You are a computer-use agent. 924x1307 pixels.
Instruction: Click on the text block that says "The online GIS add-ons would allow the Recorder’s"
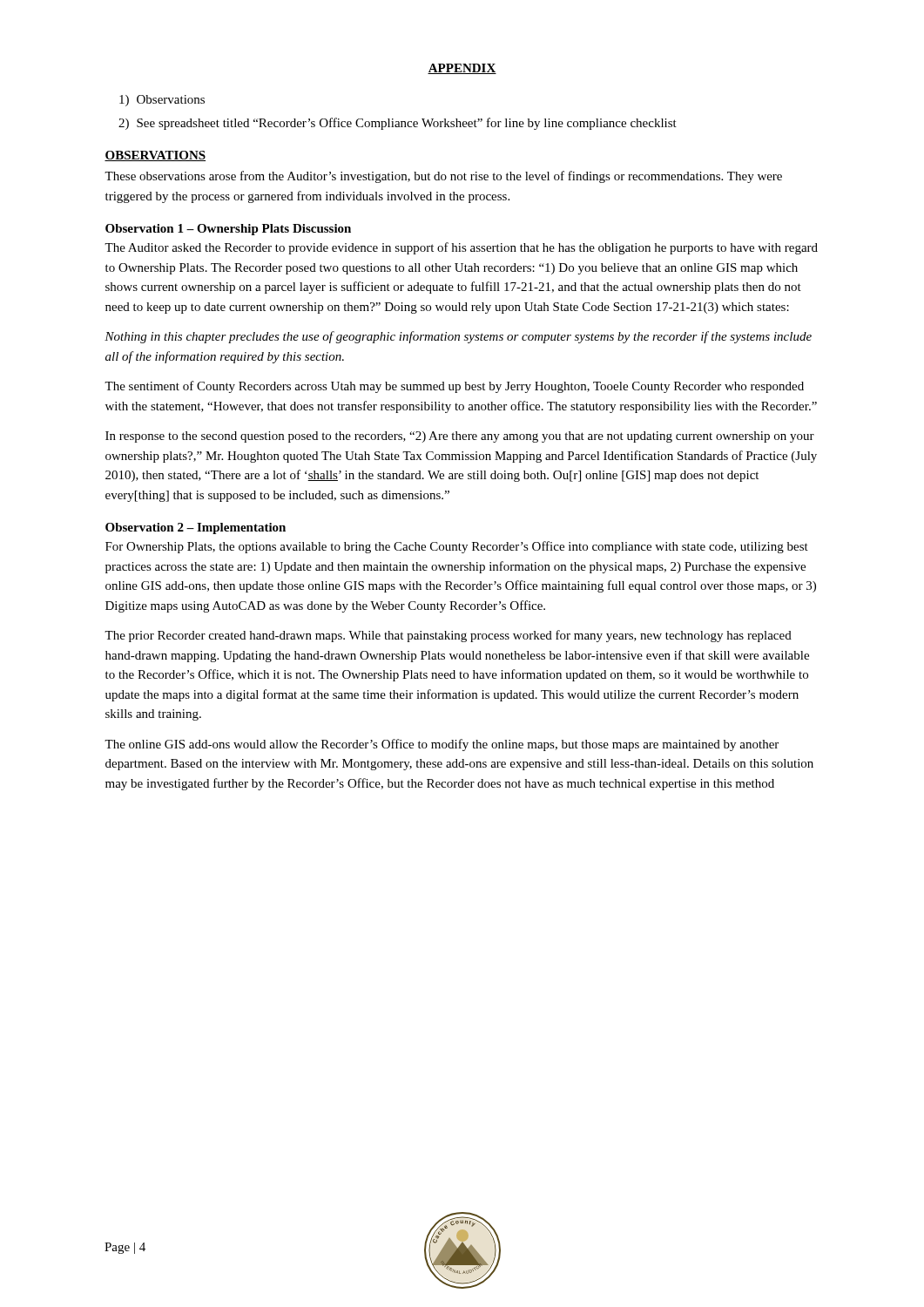point(462,764)
